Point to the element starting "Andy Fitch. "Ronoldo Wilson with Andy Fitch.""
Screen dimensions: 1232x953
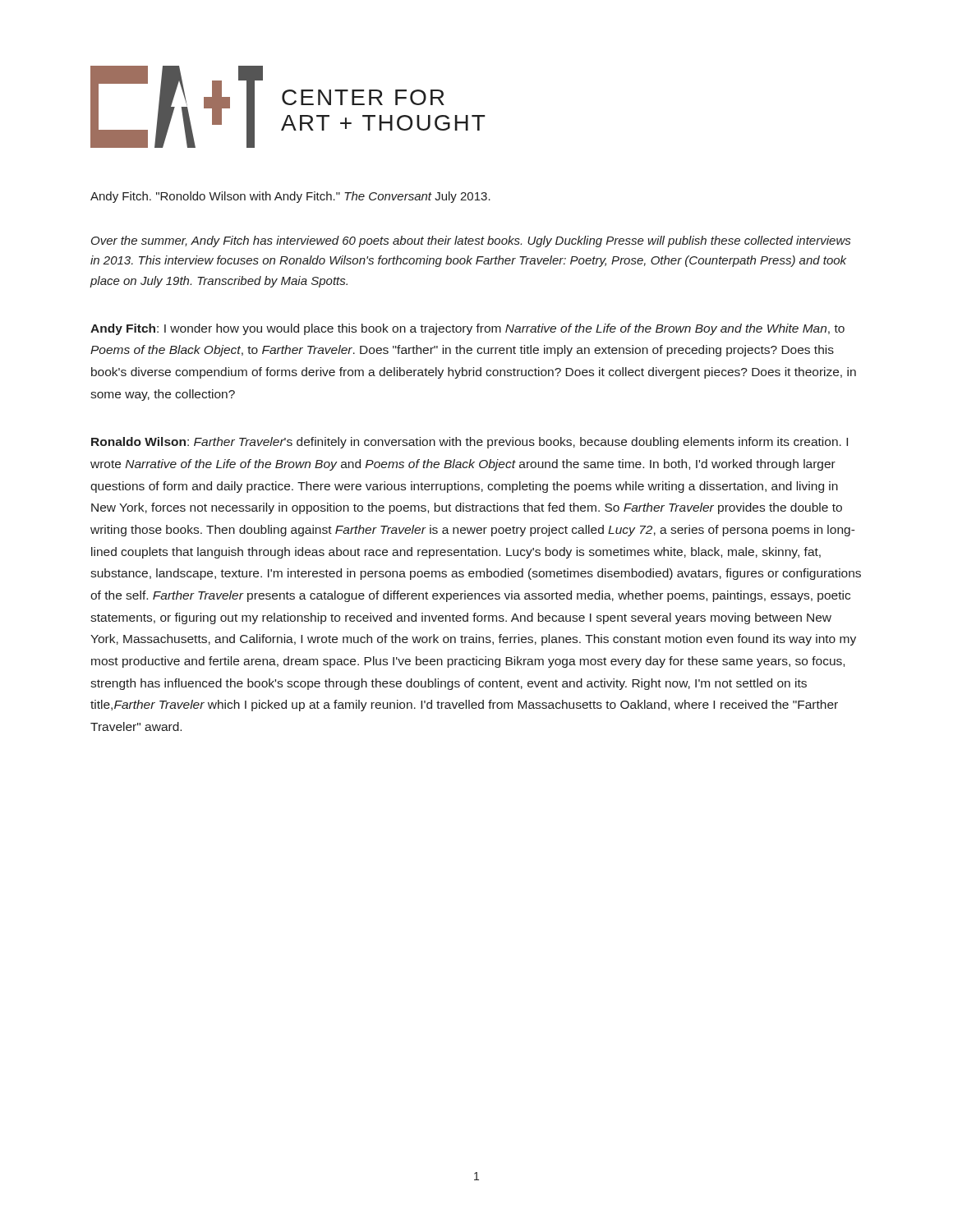[x=291, y=196]
